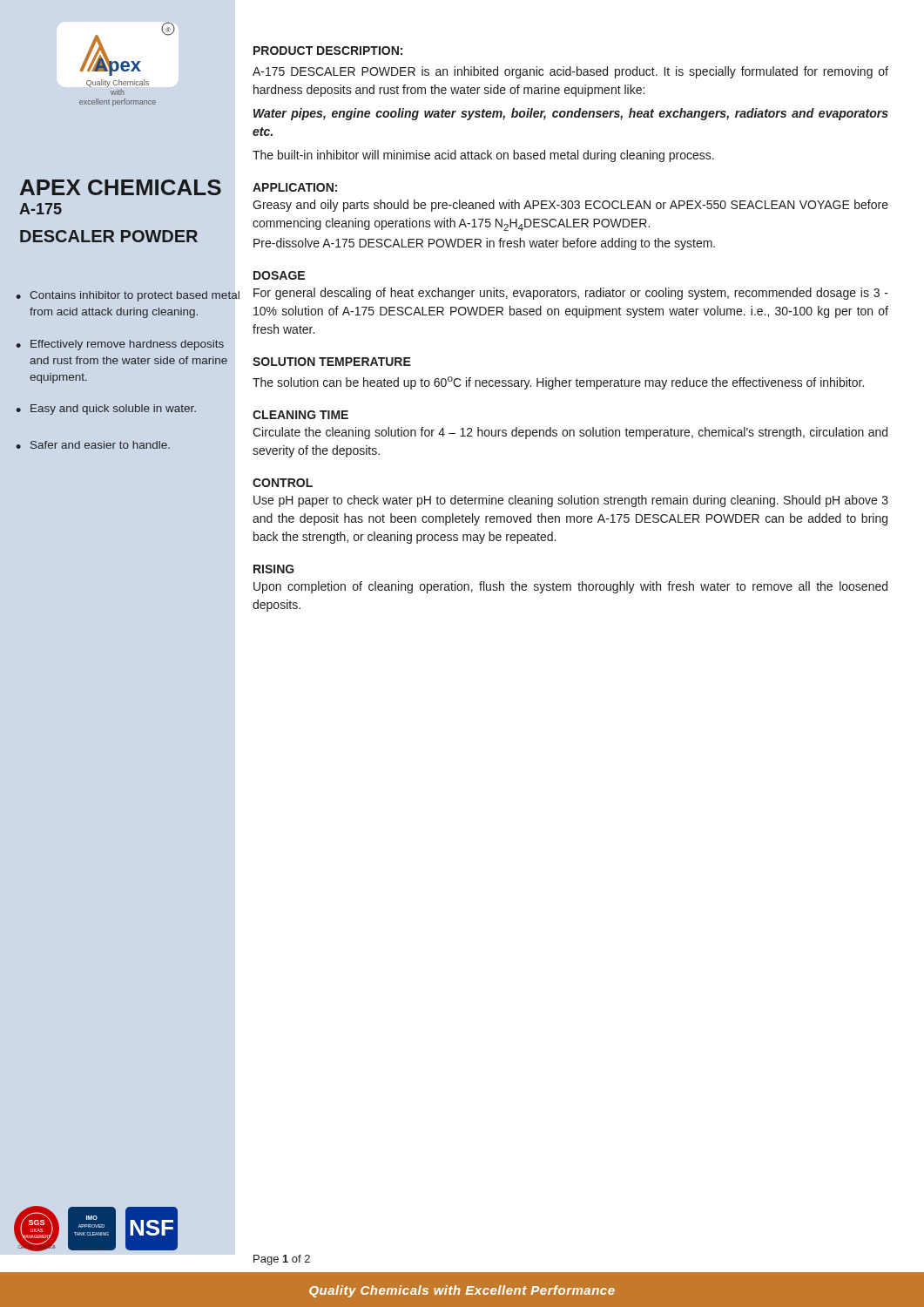Find the region starting "• Safer and"
Screen dimensions: 1307x924
[x=93, y=448]
